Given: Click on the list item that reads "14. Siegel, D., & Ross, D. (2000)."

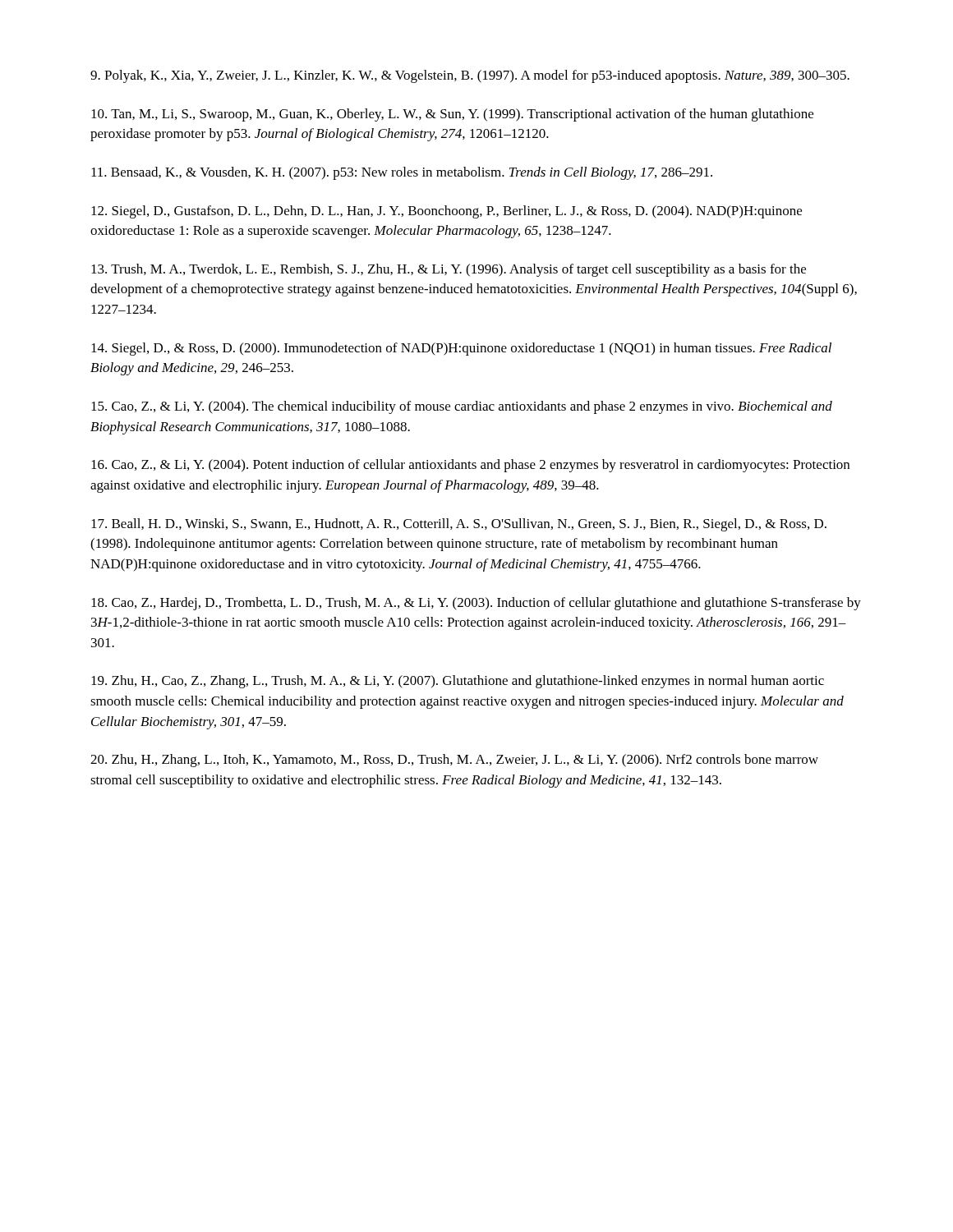Looking at the screenshot, I should (461, 358).
